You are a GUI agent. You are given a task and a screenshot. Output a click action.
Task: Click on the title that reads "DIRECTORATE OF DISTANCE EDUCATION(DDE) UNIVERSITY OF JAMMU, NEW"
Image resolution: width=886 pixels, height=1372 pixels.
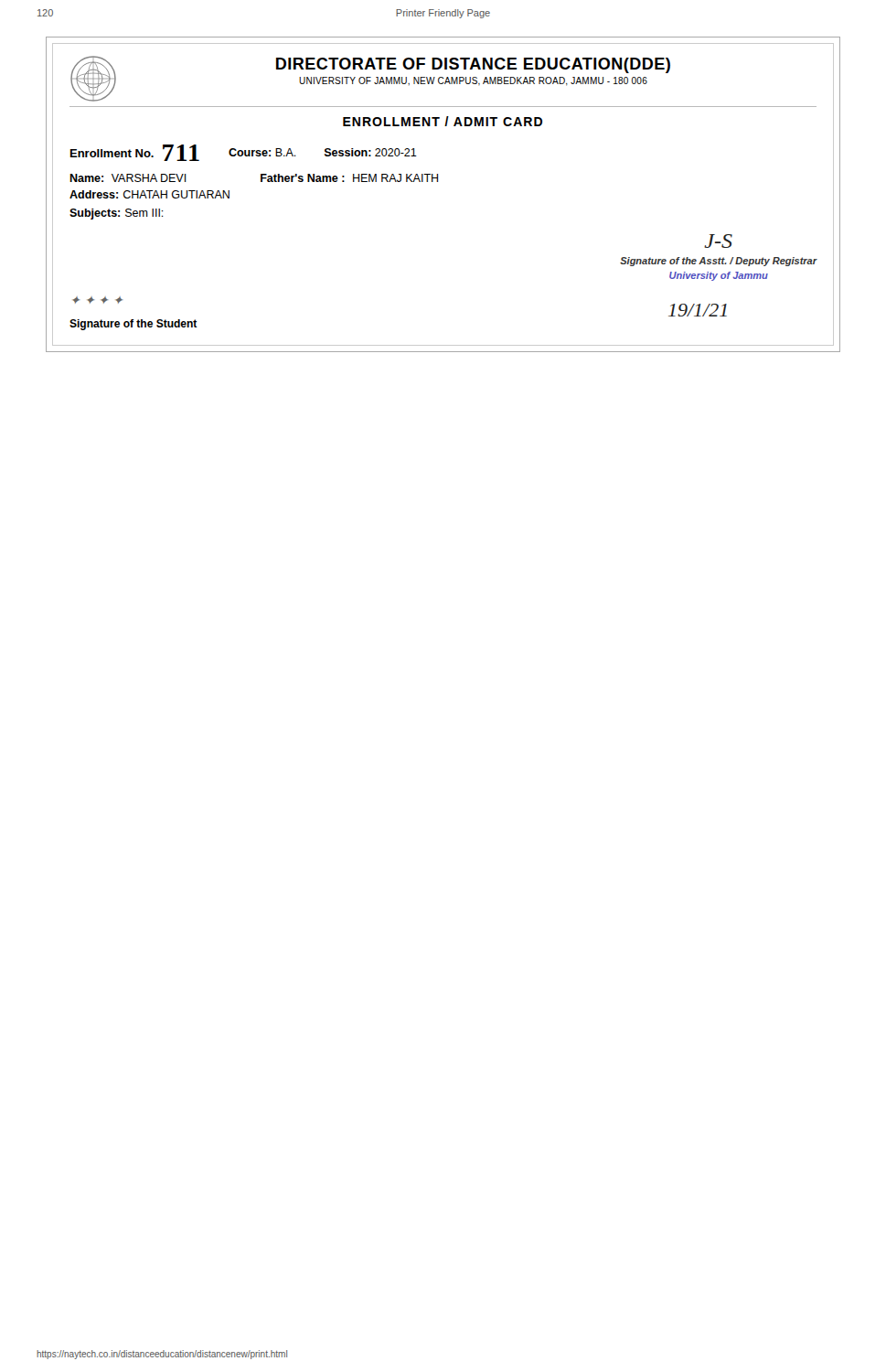[x=443, y=79]
